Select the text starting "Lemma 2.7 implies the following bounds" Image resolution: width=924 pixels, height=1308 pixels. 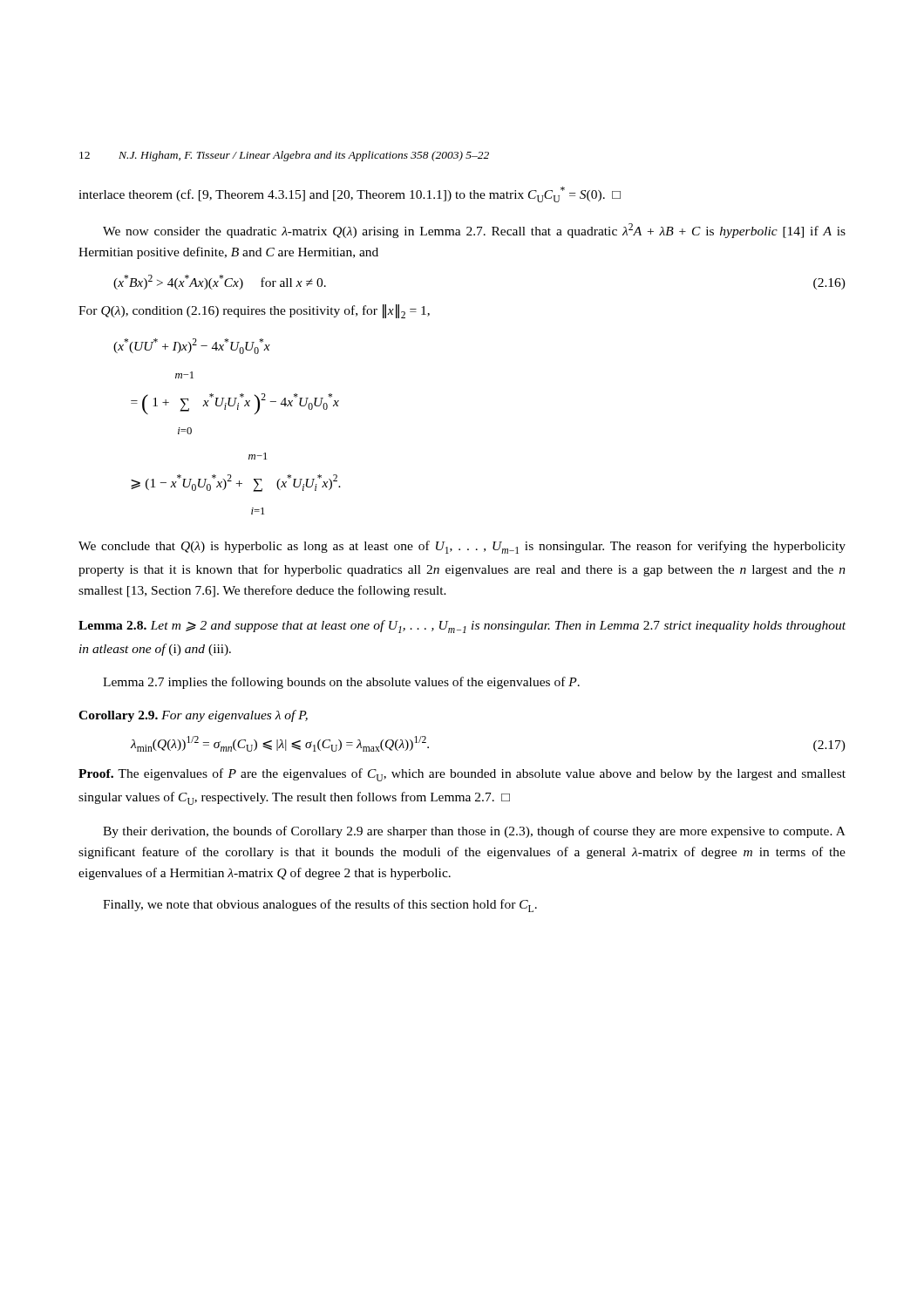(x=462, y=682)
